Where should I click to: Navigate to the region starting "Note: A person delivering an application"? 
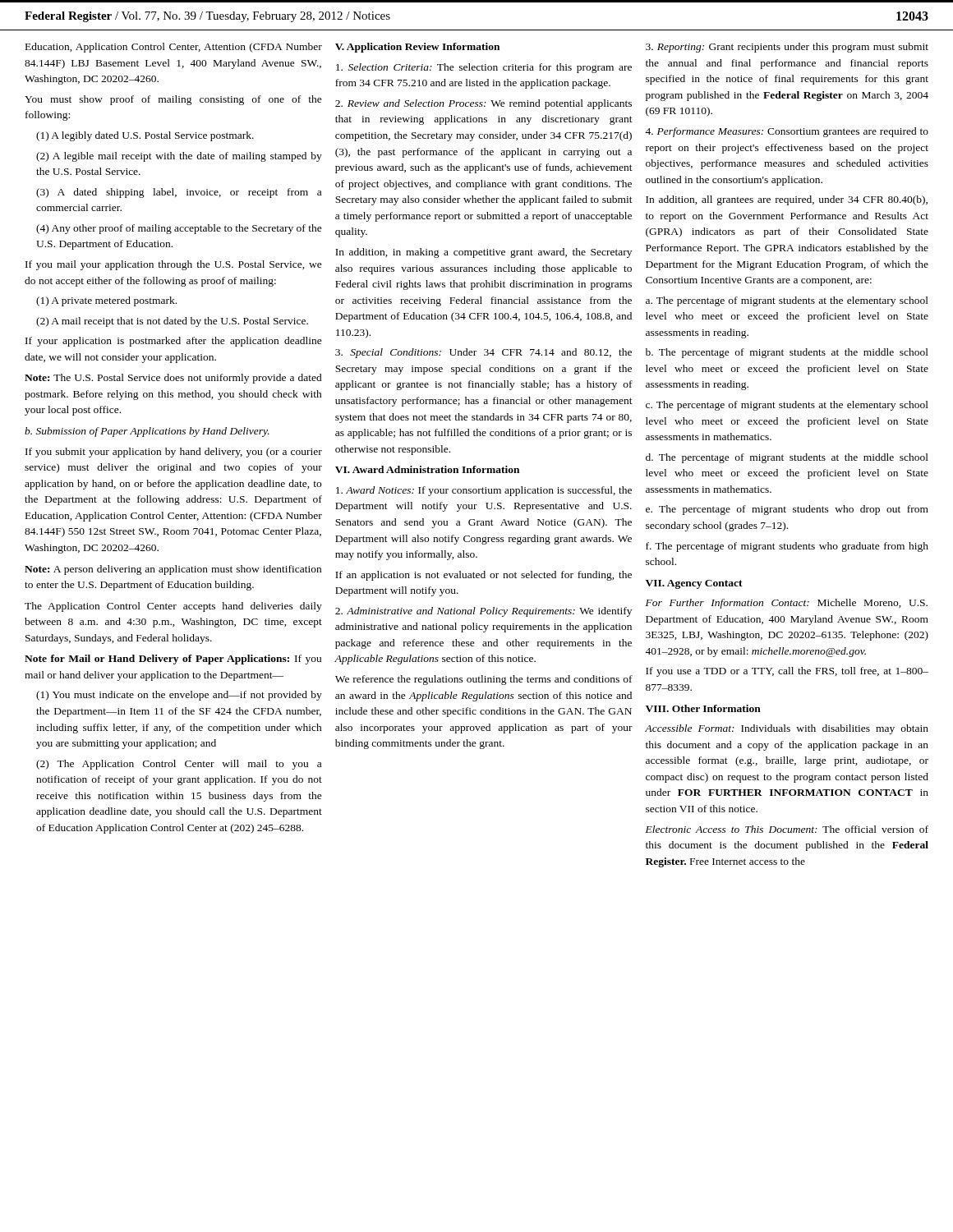pos(173,577)
